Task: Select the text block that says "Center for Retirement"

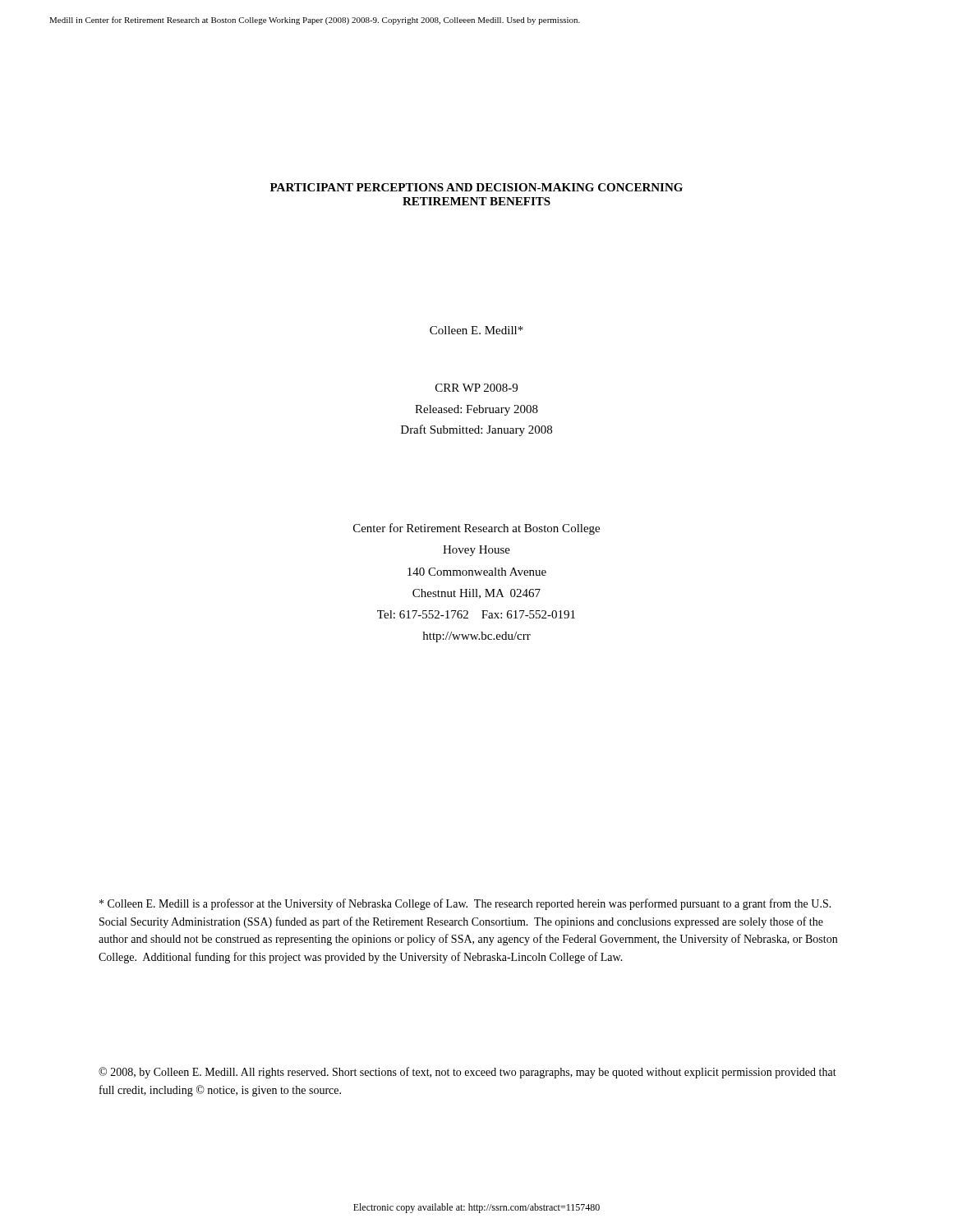Action: 476,582
